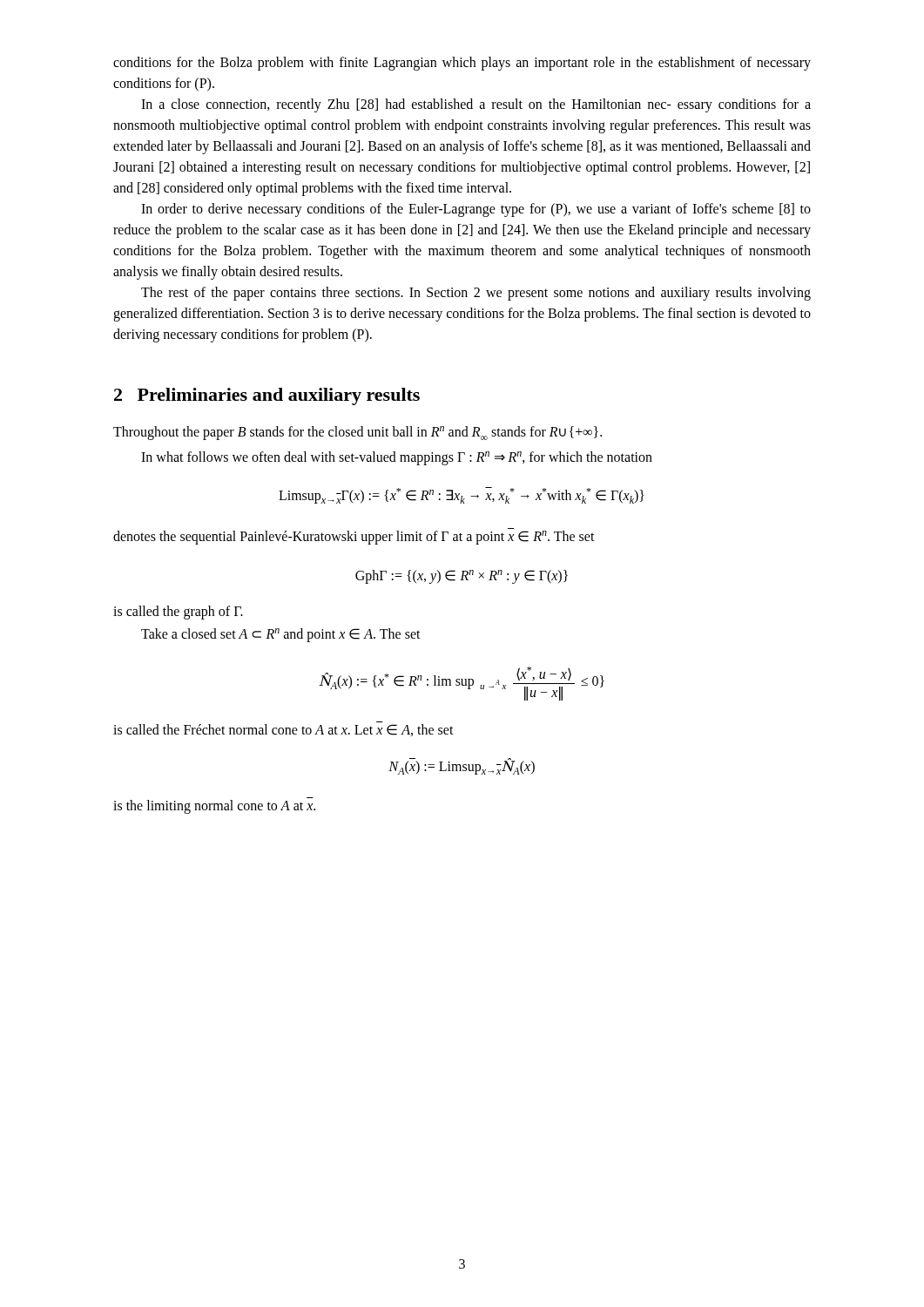
Task: Find "NA(x) := Limsupx→xN̂A(x)" on this page
Action: point(462,768)
